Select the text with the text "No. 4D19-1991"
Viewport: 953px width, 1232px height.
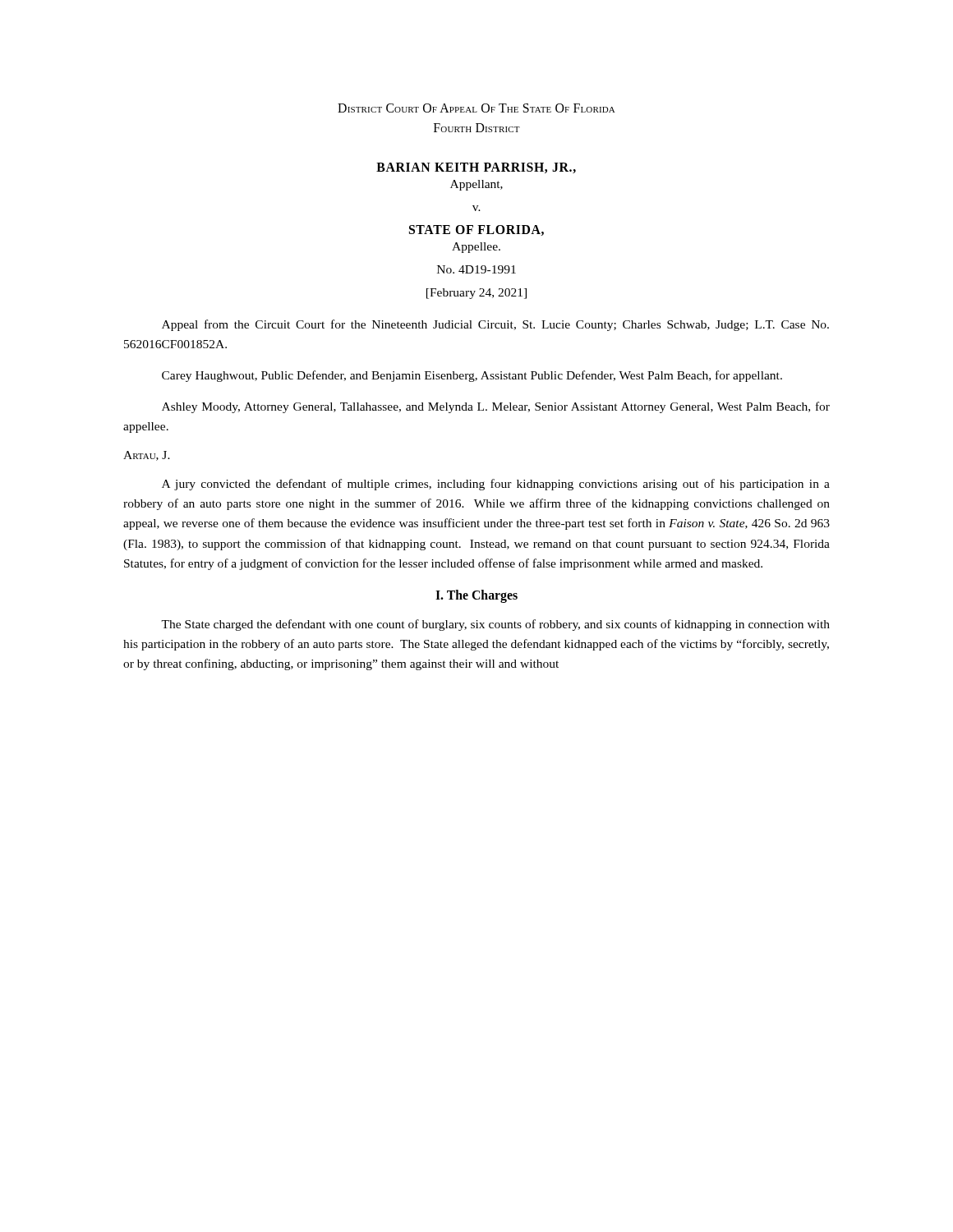coord(476,269)
